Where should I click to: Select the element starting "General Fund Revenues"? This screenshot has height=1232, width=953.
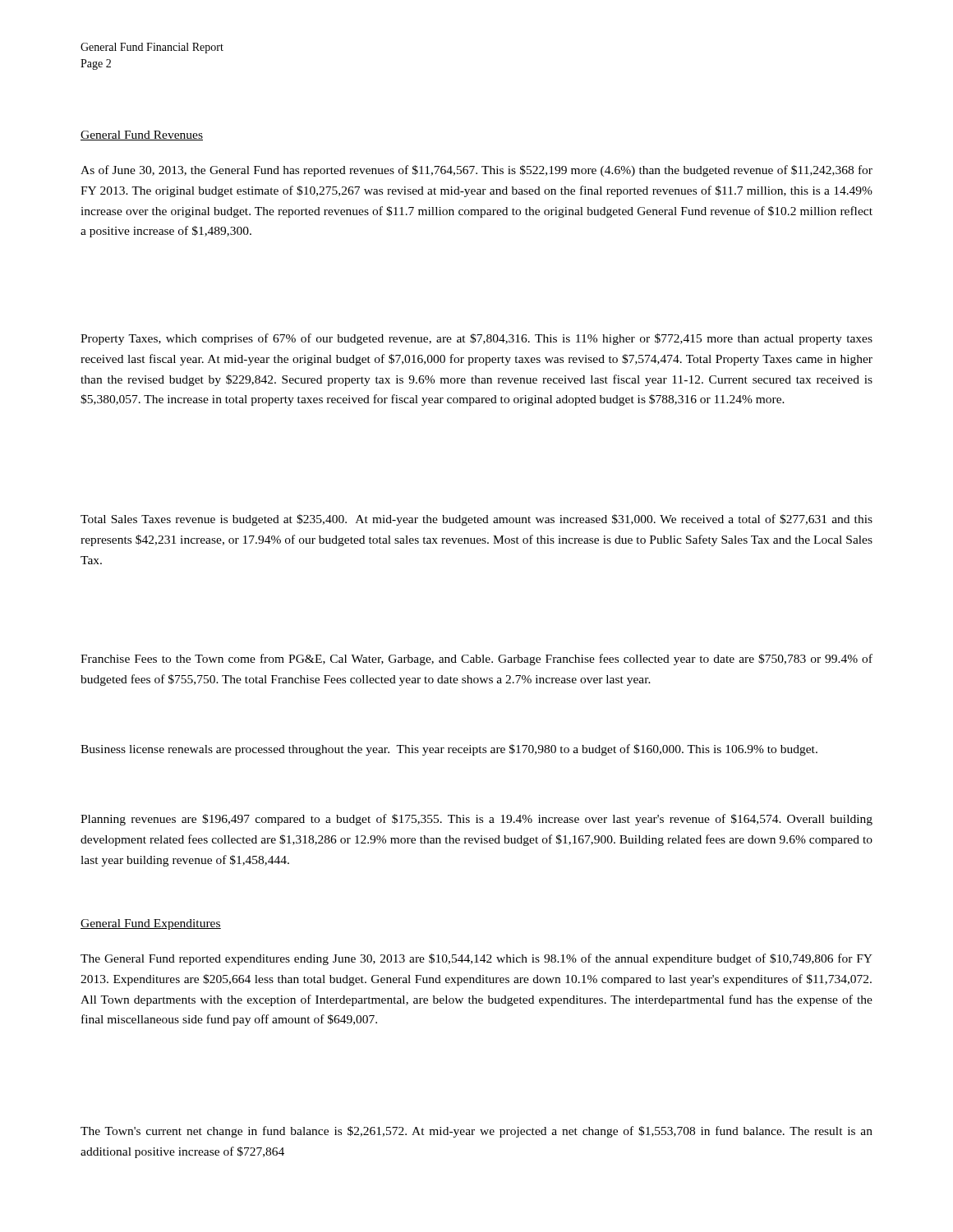(142, 134)
